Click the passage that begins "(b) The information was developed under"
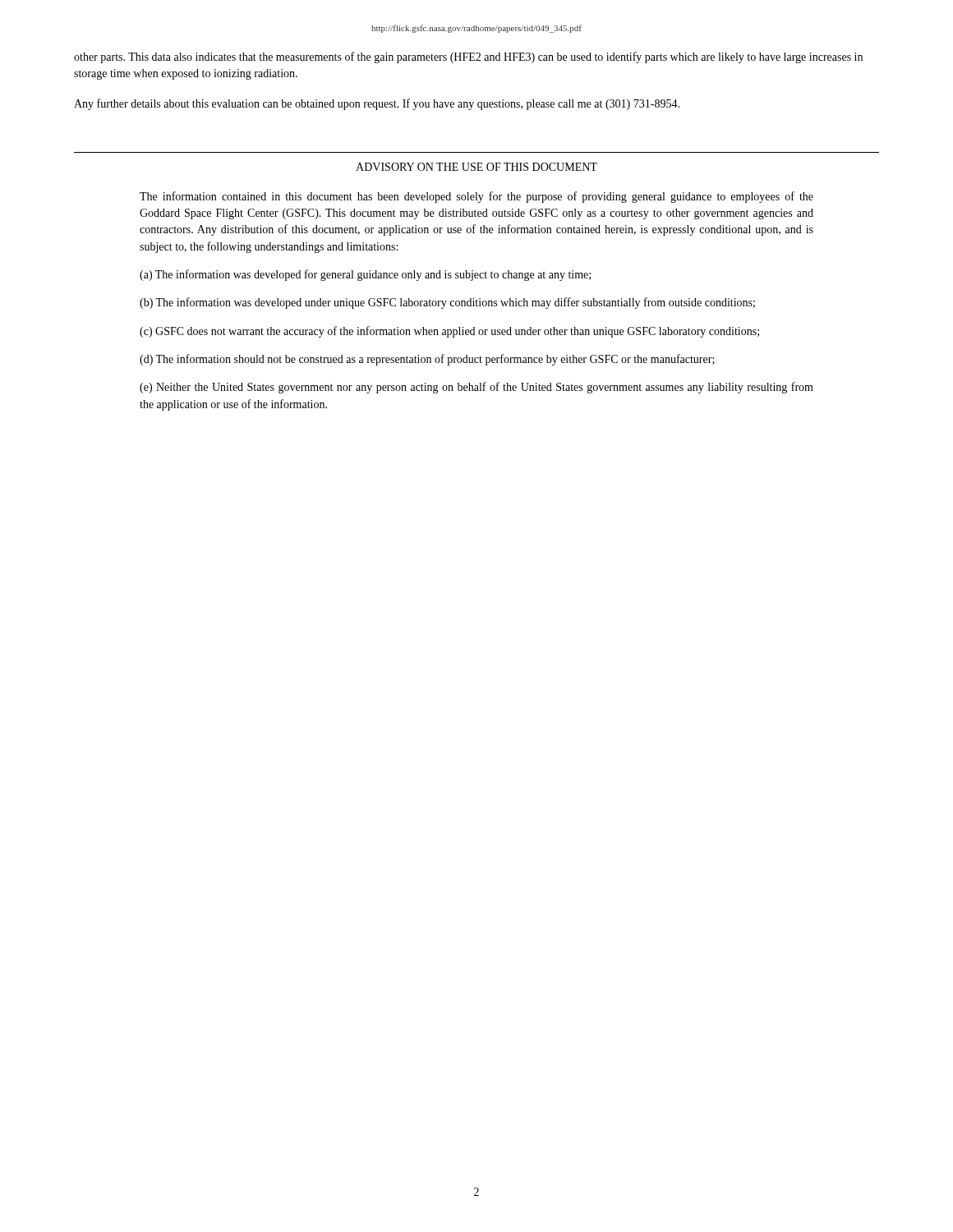This screenshot has width=953, height=1232. [x=448, y=303]
